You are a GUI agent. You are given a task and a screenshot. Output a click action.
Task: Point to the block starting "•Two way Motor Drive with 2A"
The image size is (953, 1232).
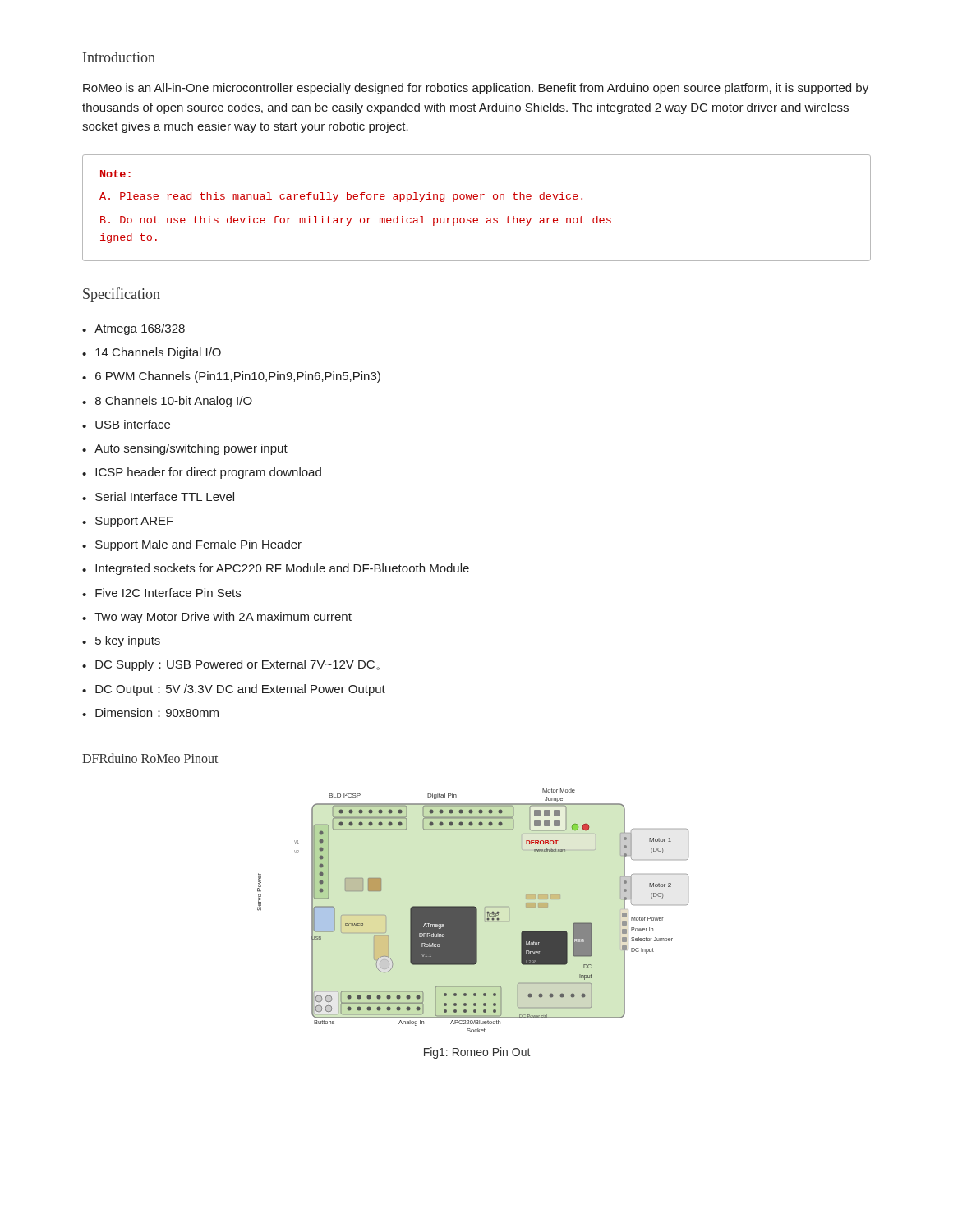tap(217, 618)
